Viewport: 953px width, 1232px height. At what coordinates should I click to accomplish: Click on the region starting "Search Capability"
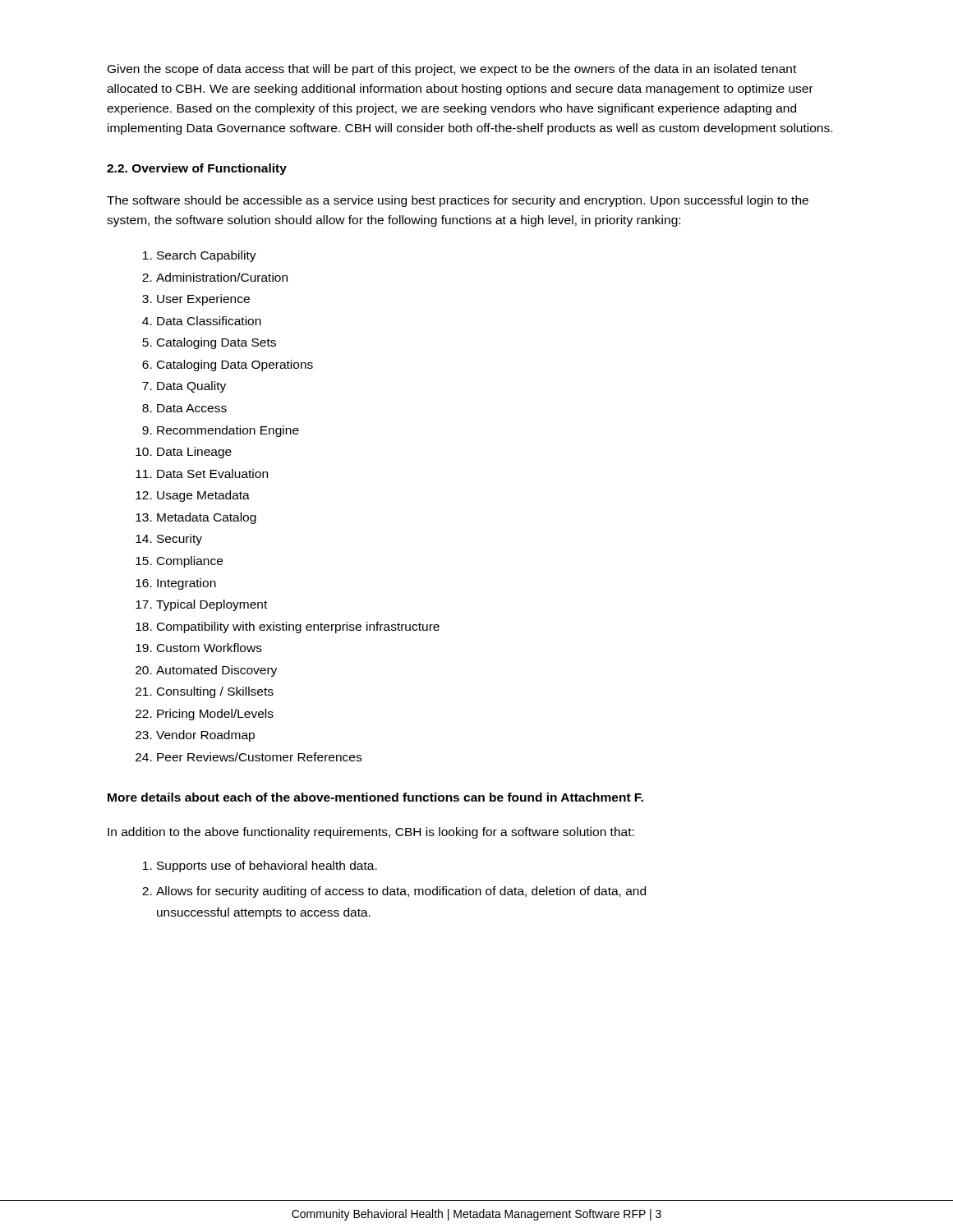(206, 255)
